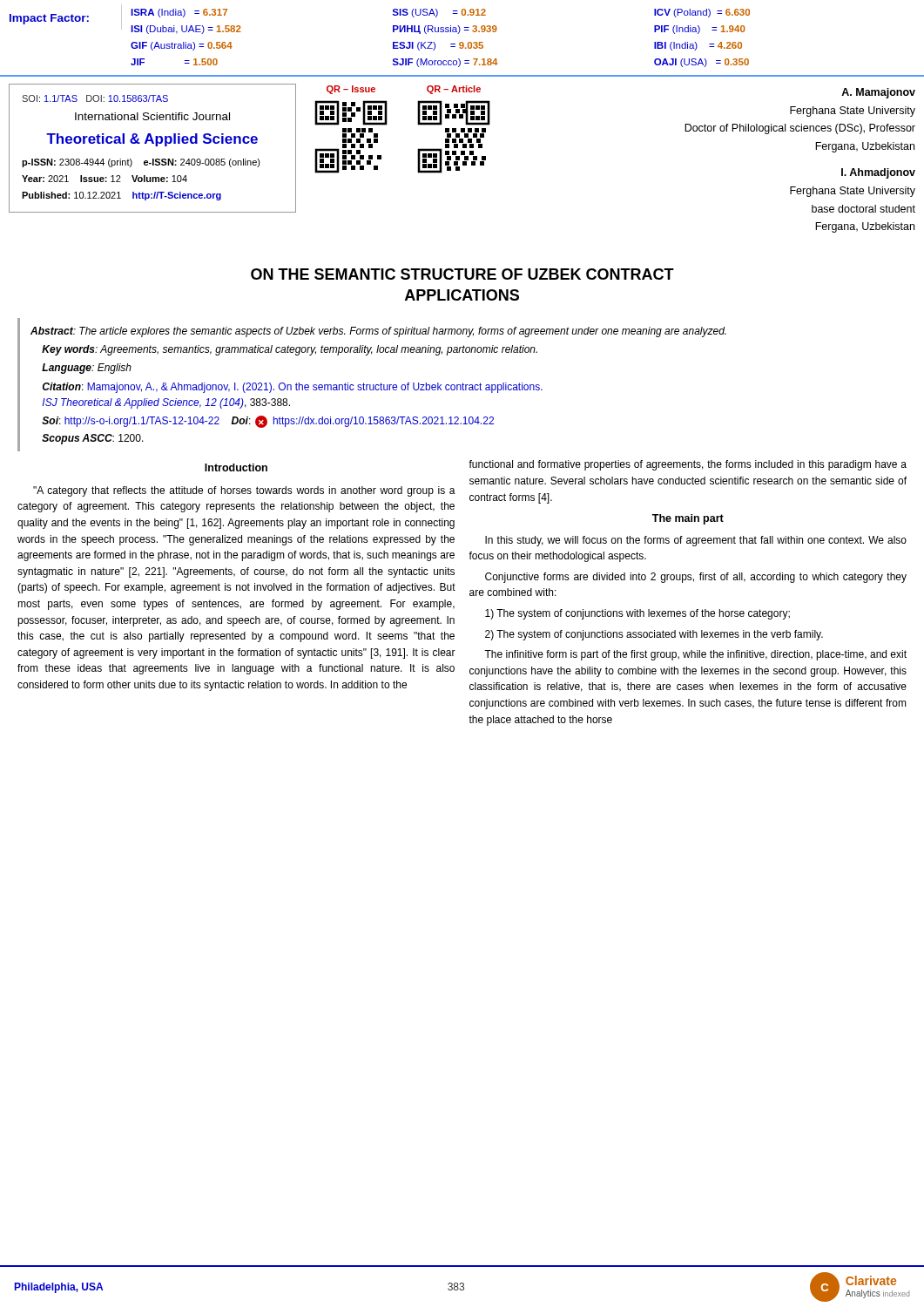Find the text block containing "A. Mamajonov Ferghana State"
Viewport: 924px width, 1307px height.
800,119
